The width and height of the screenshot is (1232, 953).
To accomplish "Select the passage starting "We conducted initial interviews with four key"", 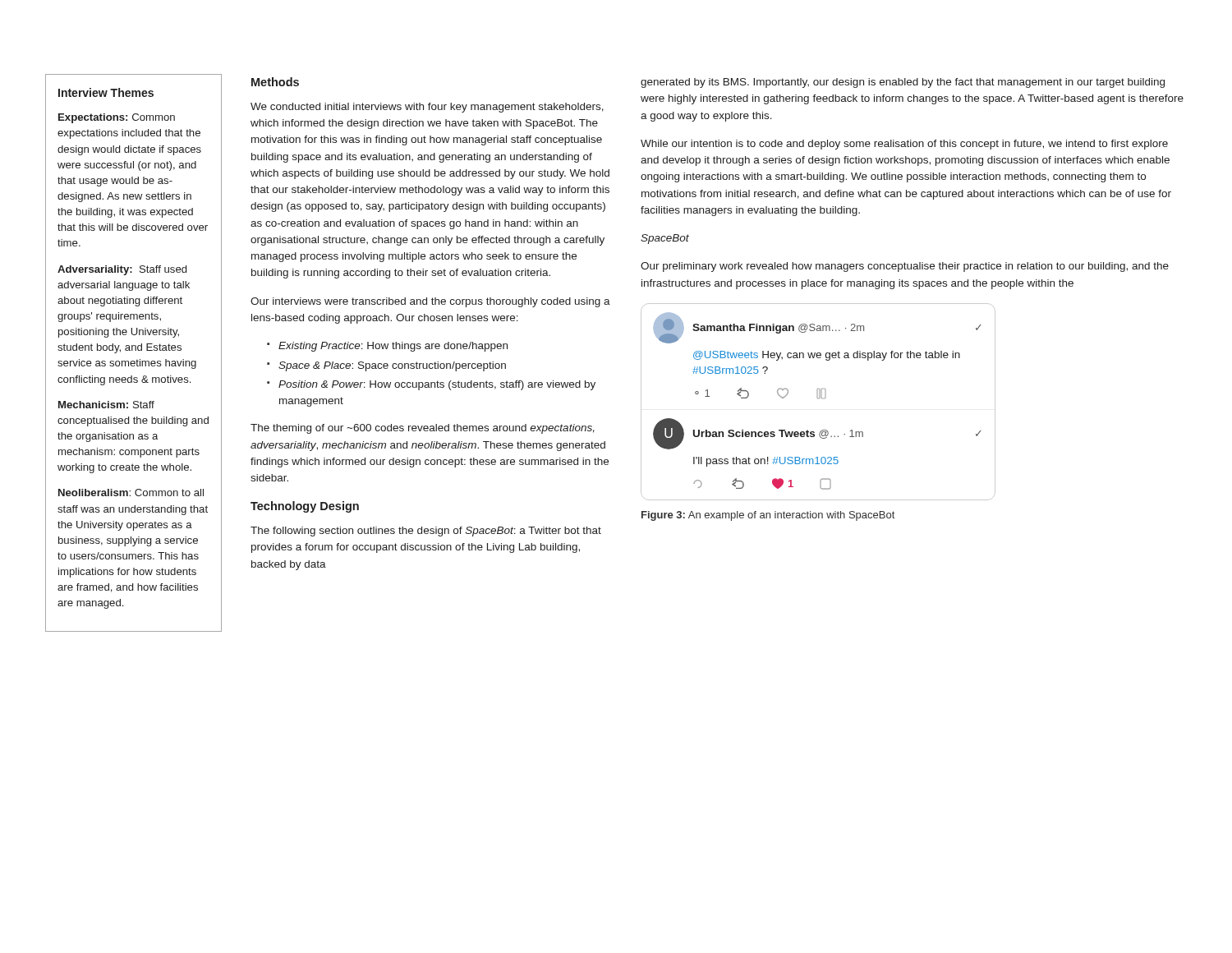I will click(433, 212).
